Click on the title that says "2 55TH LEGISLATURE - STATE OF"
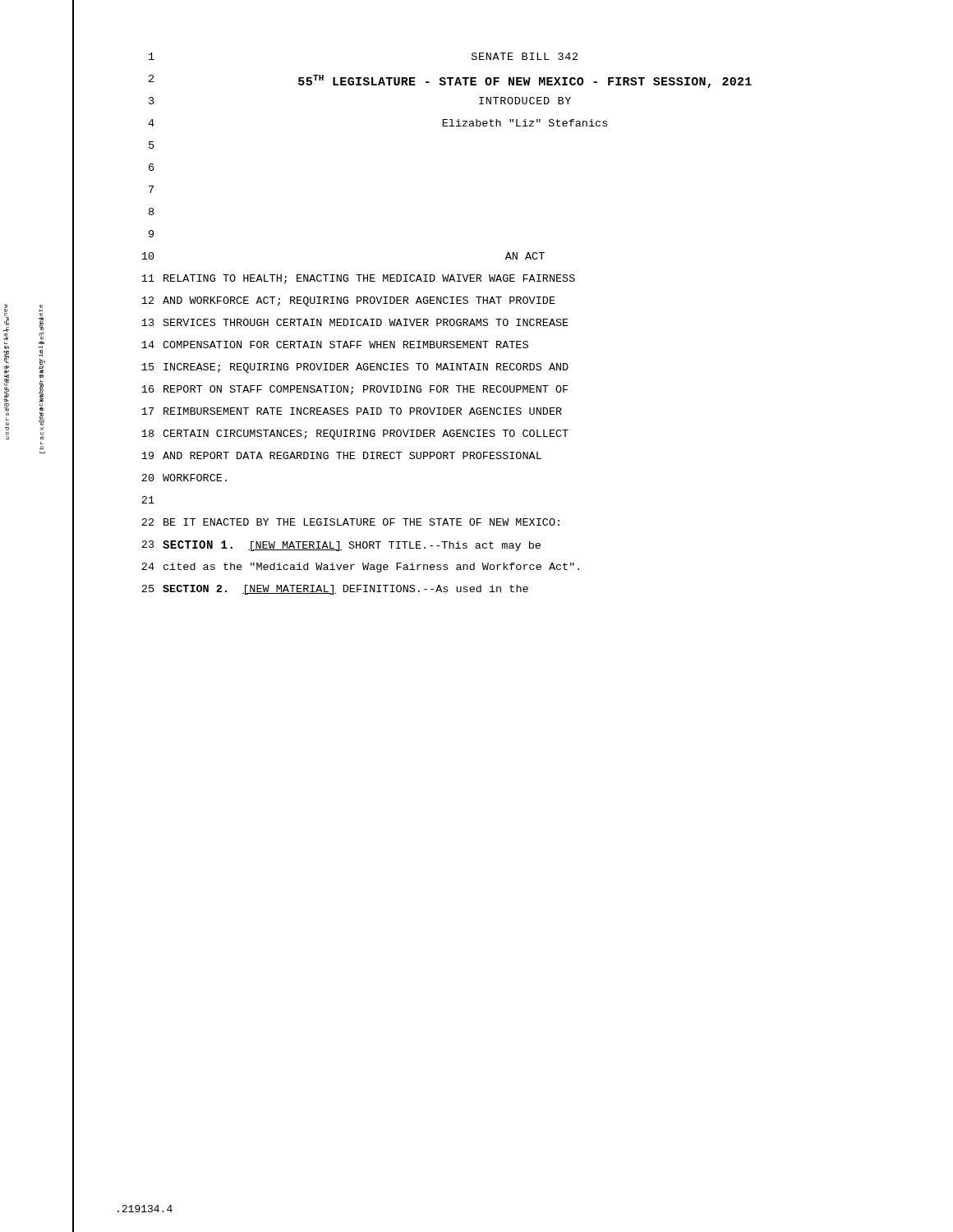This screenshot has height=1232, width=953. point(505,81)
